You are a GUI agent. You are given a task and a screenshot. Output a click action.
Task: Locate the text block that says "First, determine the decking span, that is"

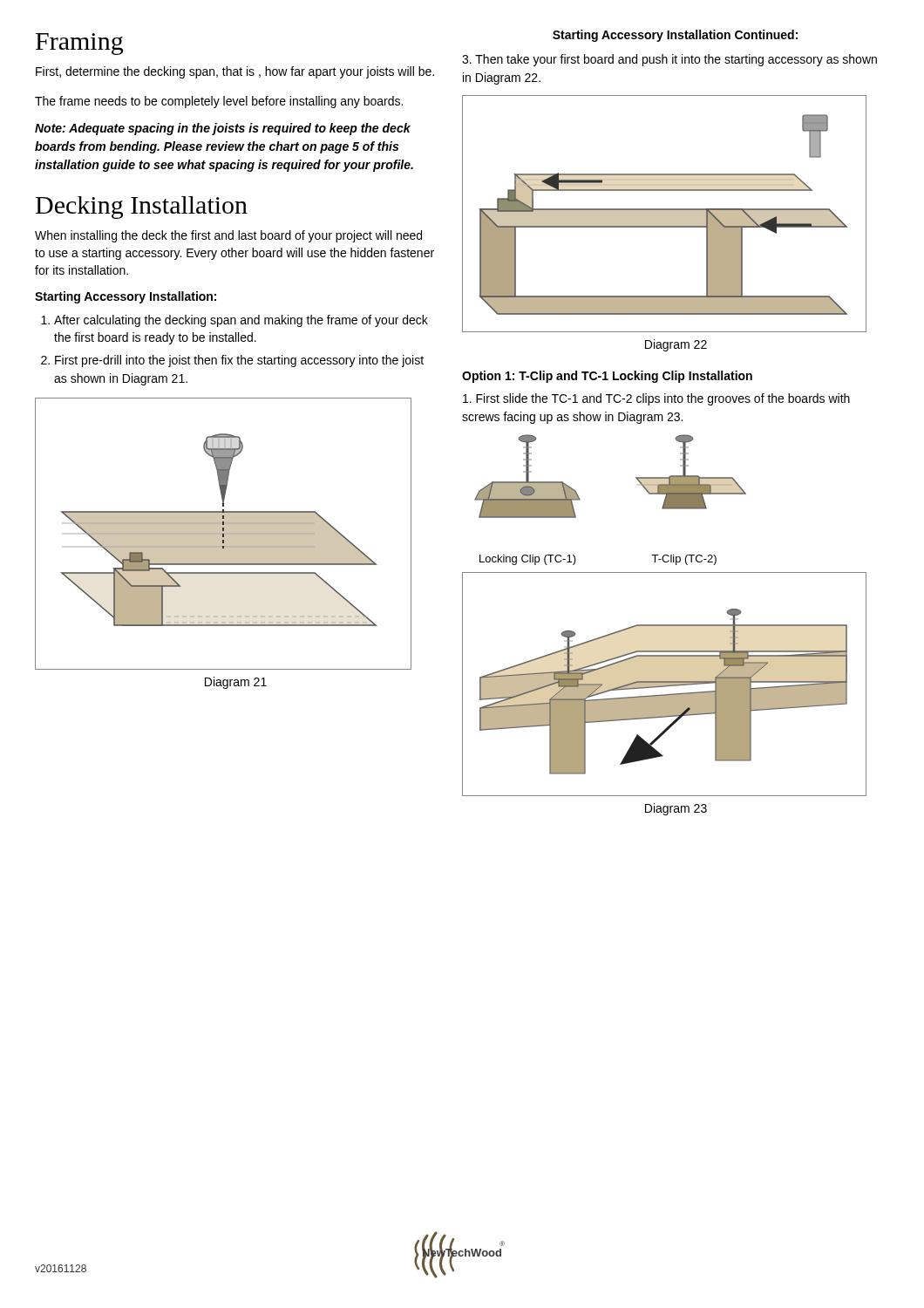235,72
